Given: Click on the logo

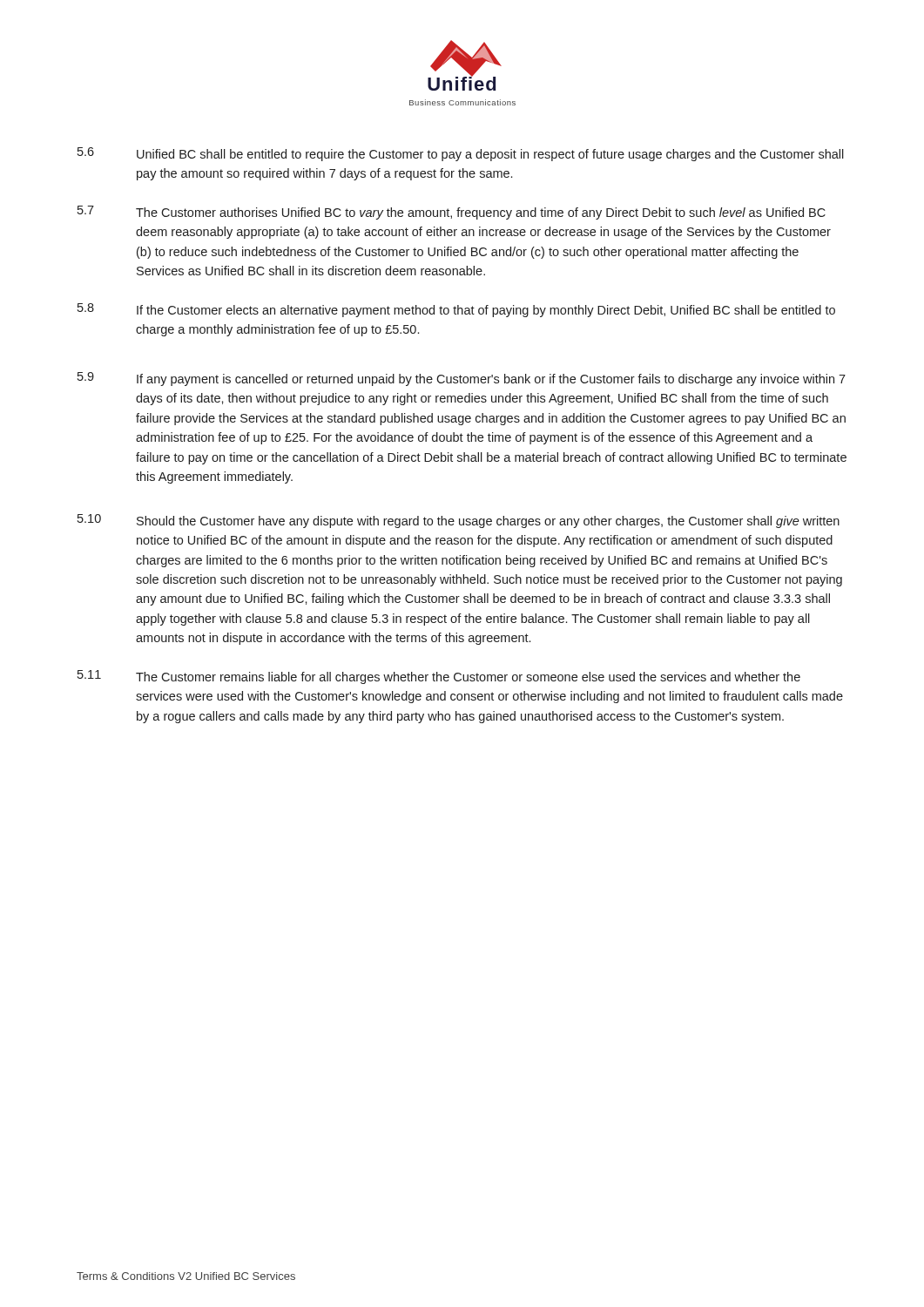Looking at the screenshot, I should [462, 72].
